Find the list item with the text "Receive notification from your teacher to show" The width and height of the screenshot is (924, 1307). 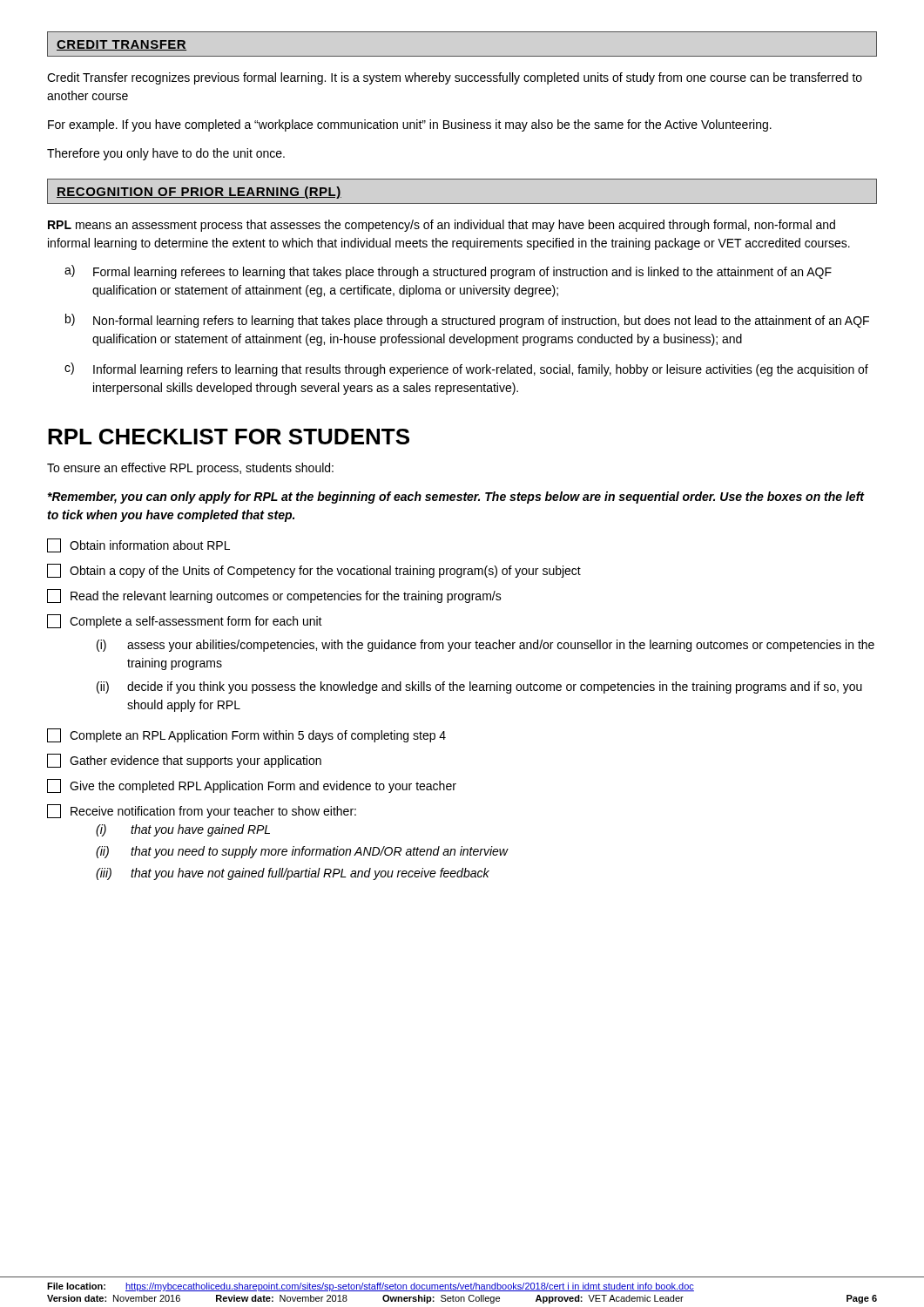[x=462, y=844]
